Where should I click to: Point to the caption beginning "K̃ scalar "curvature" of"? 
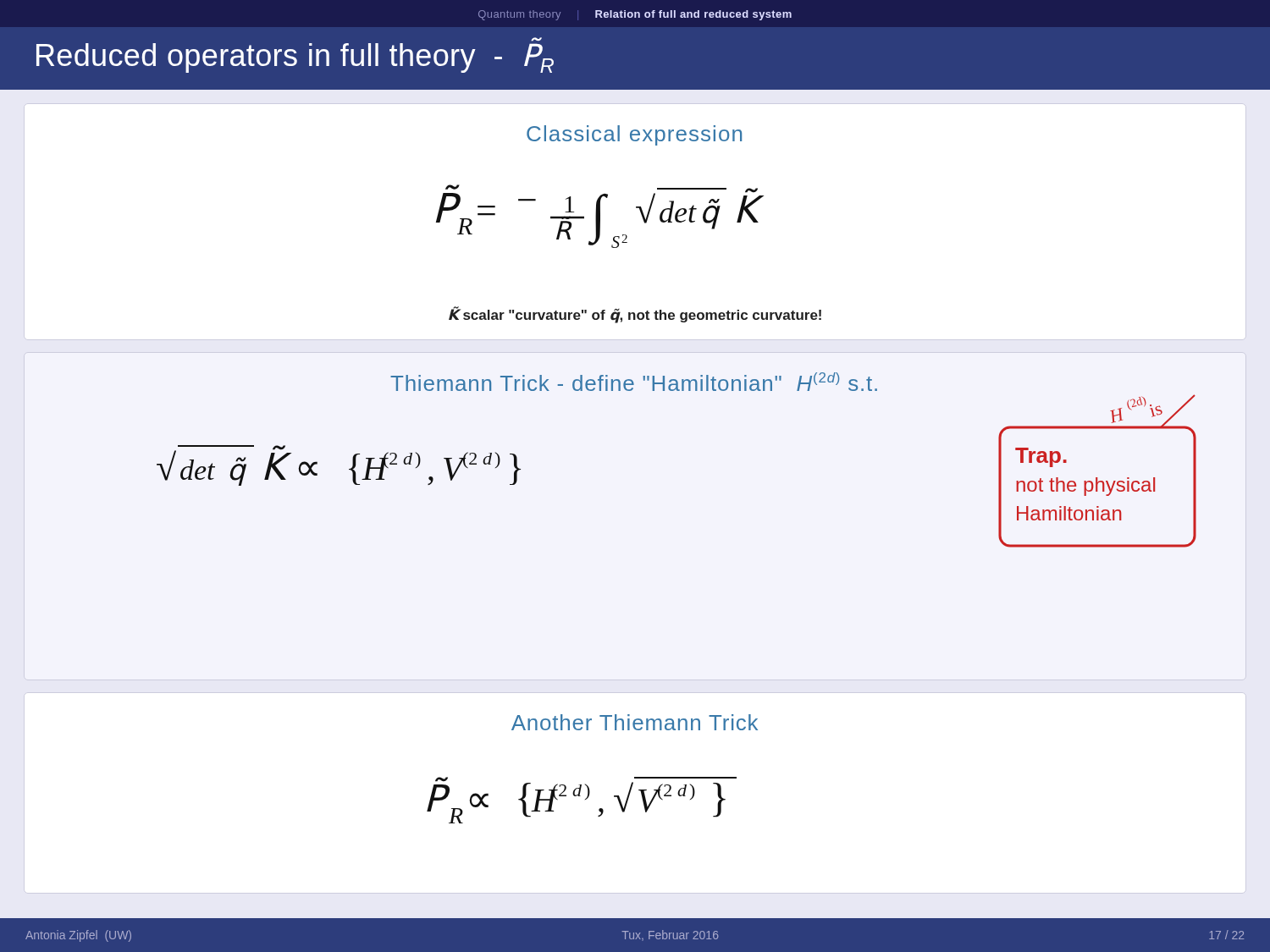click(635, 315)
